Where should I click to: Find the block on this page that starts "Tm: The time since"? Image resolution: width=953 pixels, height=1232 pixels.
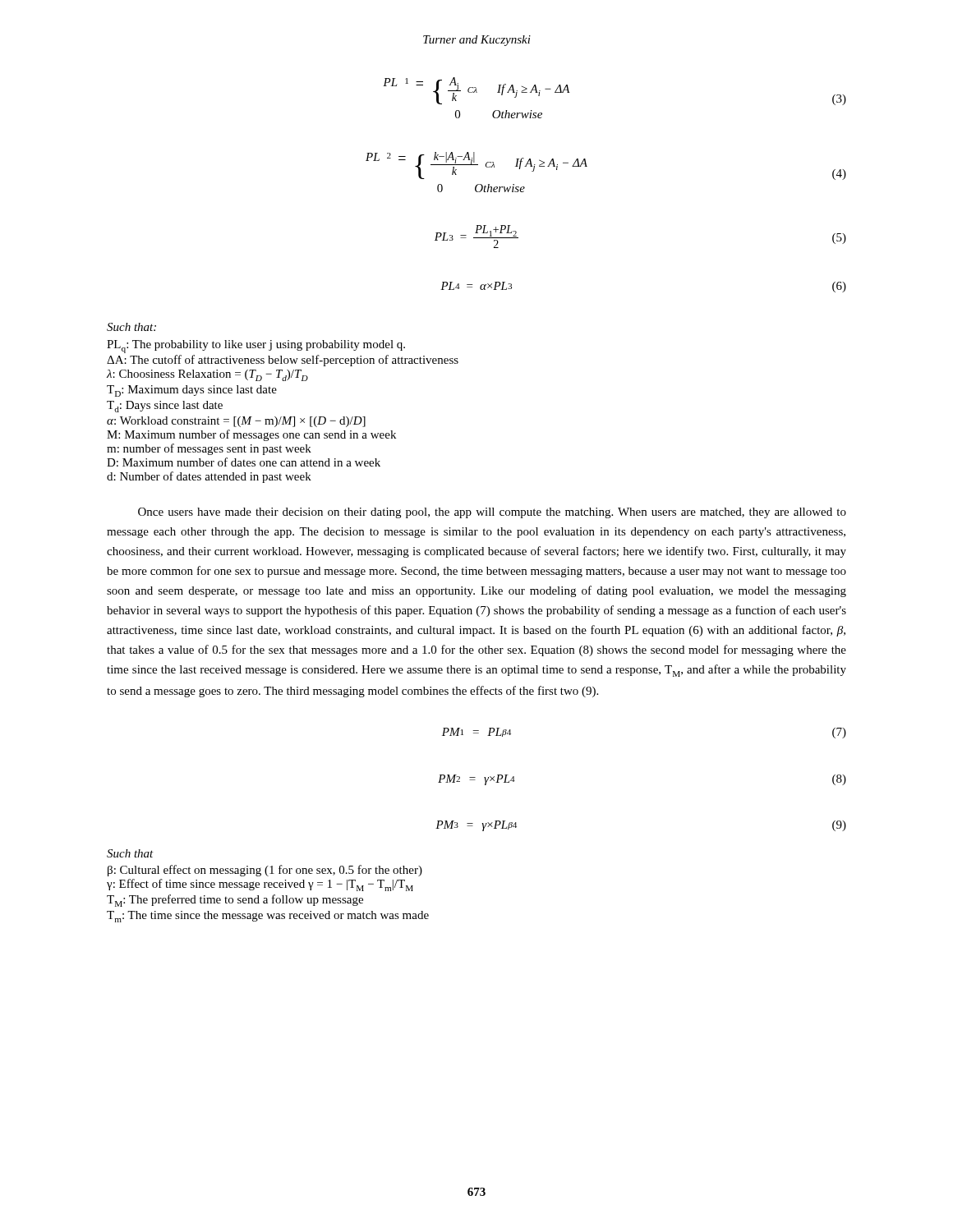(x=268, y=916)
